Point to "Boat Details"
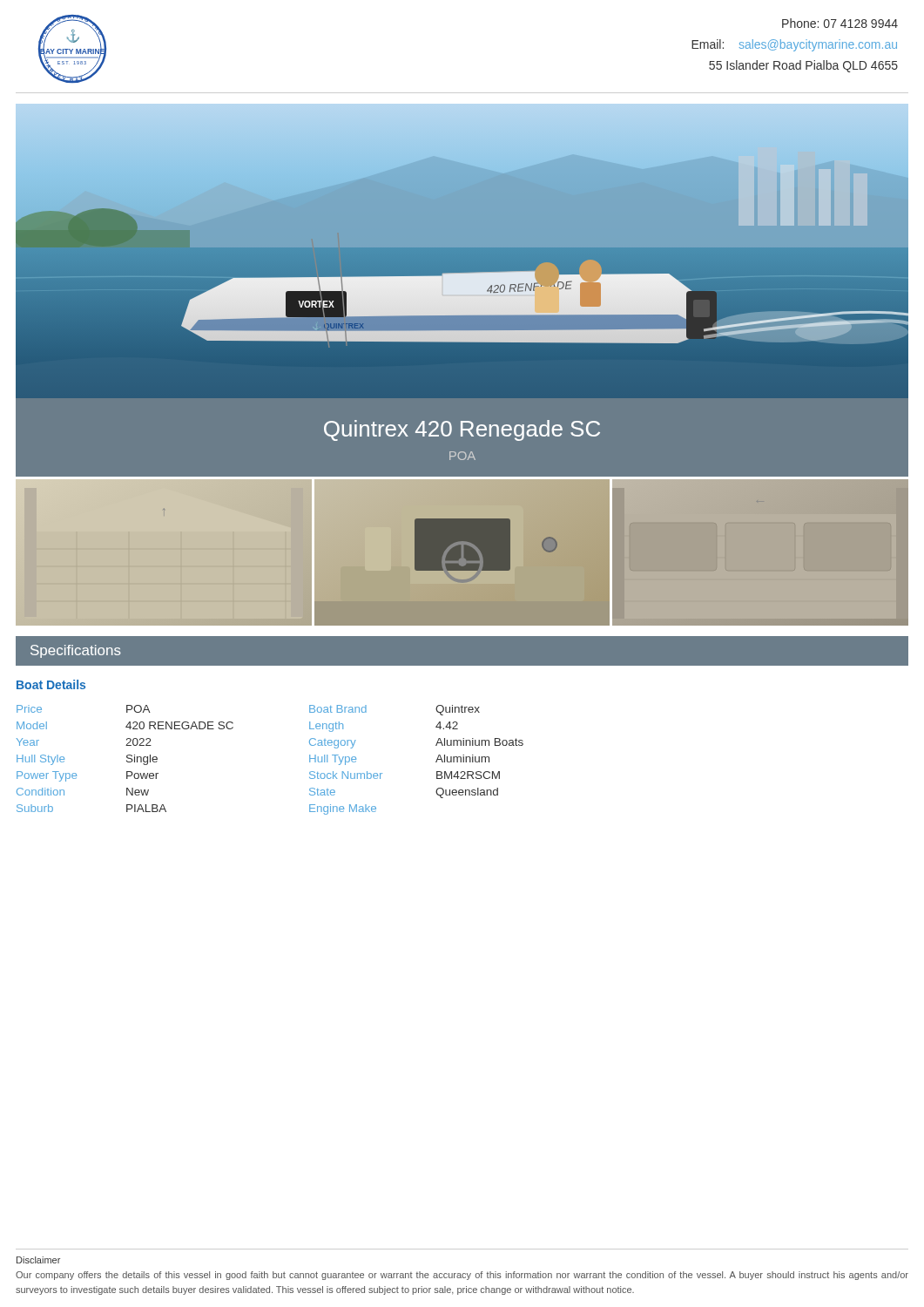924x1307 pixels. (51, 685)
